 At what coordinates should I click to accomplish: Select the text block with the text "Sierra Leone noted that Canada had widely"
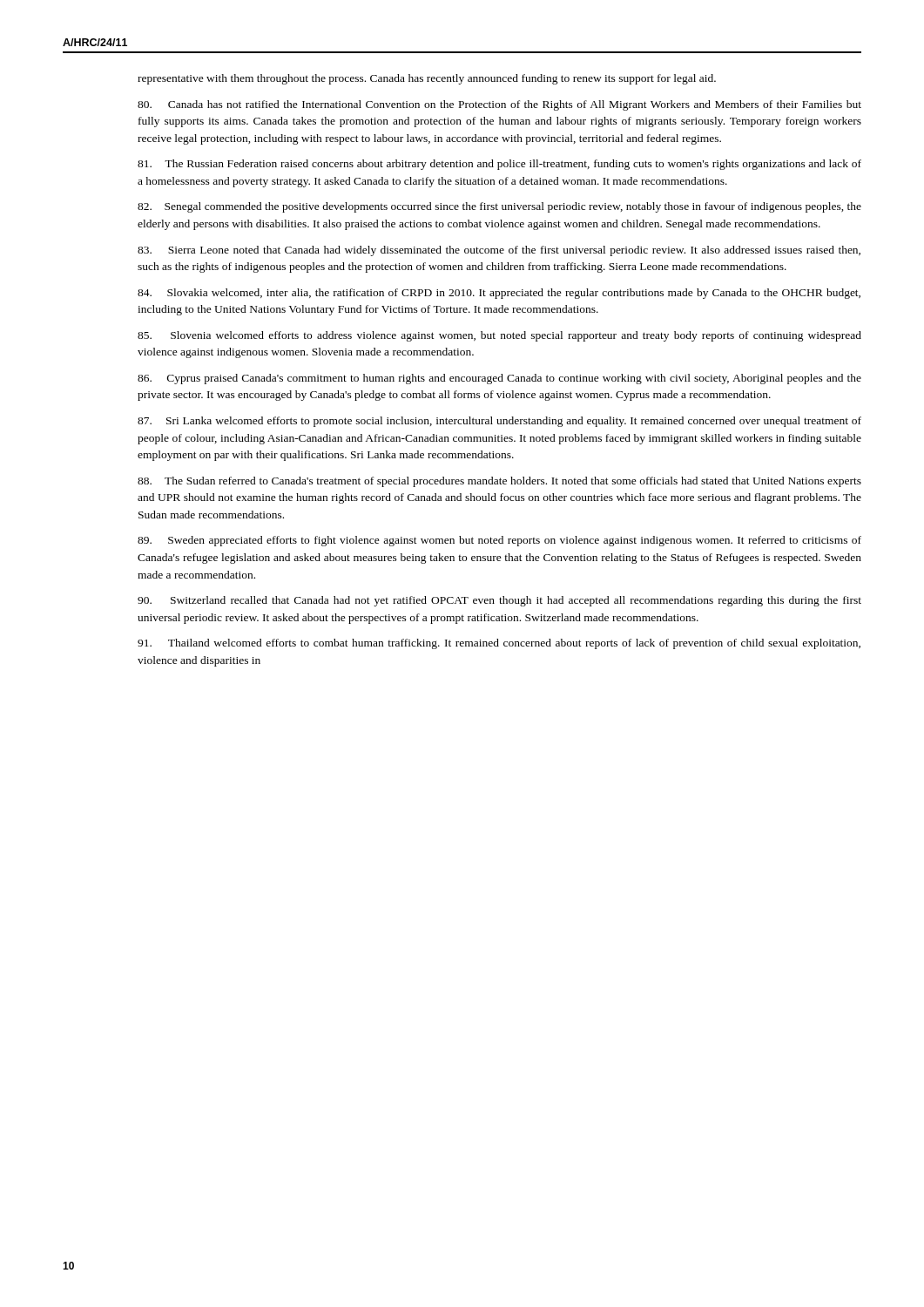coord(499,258)
